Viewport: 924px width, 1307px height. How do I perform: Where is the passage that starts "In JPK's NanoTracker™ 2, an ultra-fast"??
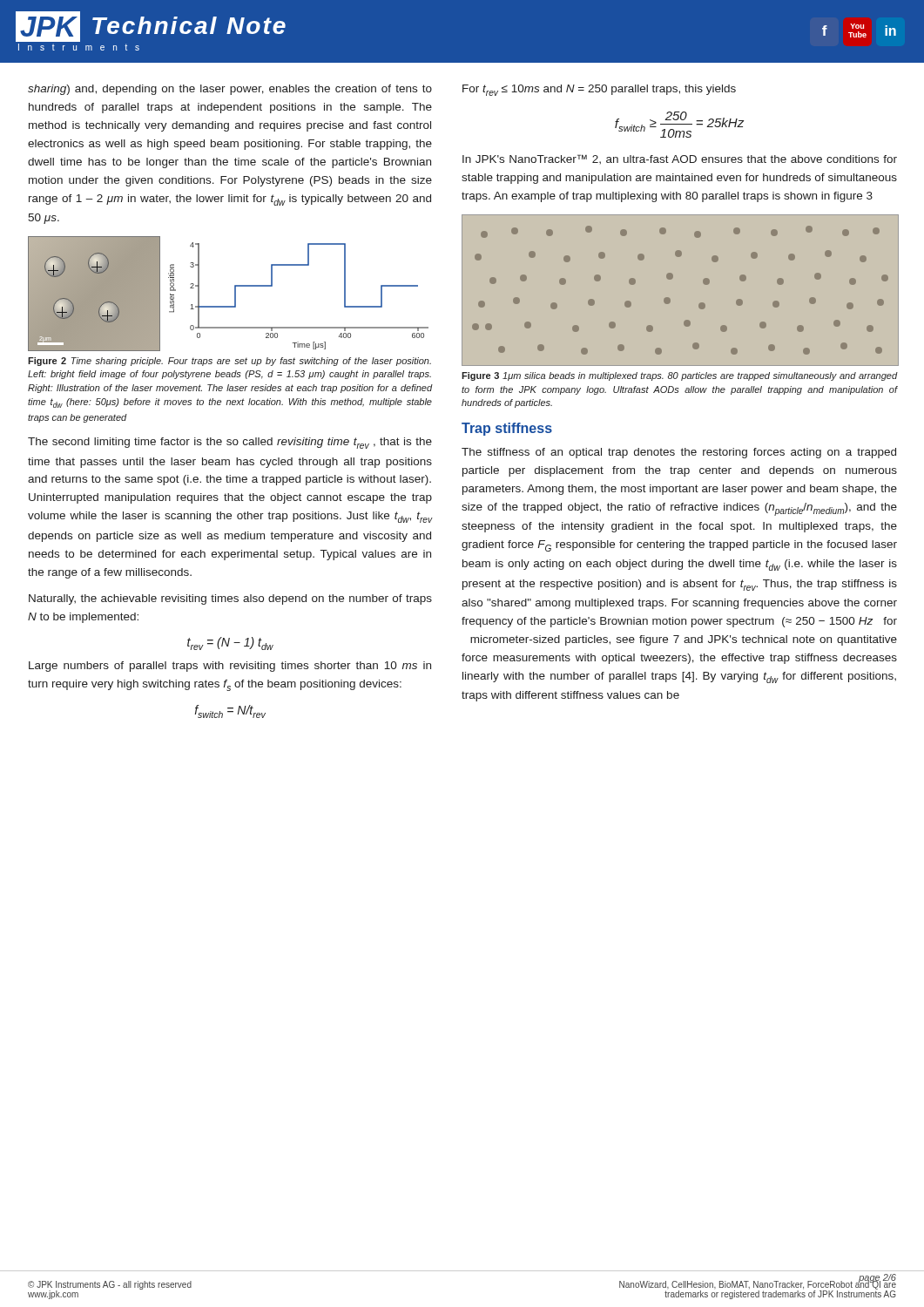click(x=679, y=178)
